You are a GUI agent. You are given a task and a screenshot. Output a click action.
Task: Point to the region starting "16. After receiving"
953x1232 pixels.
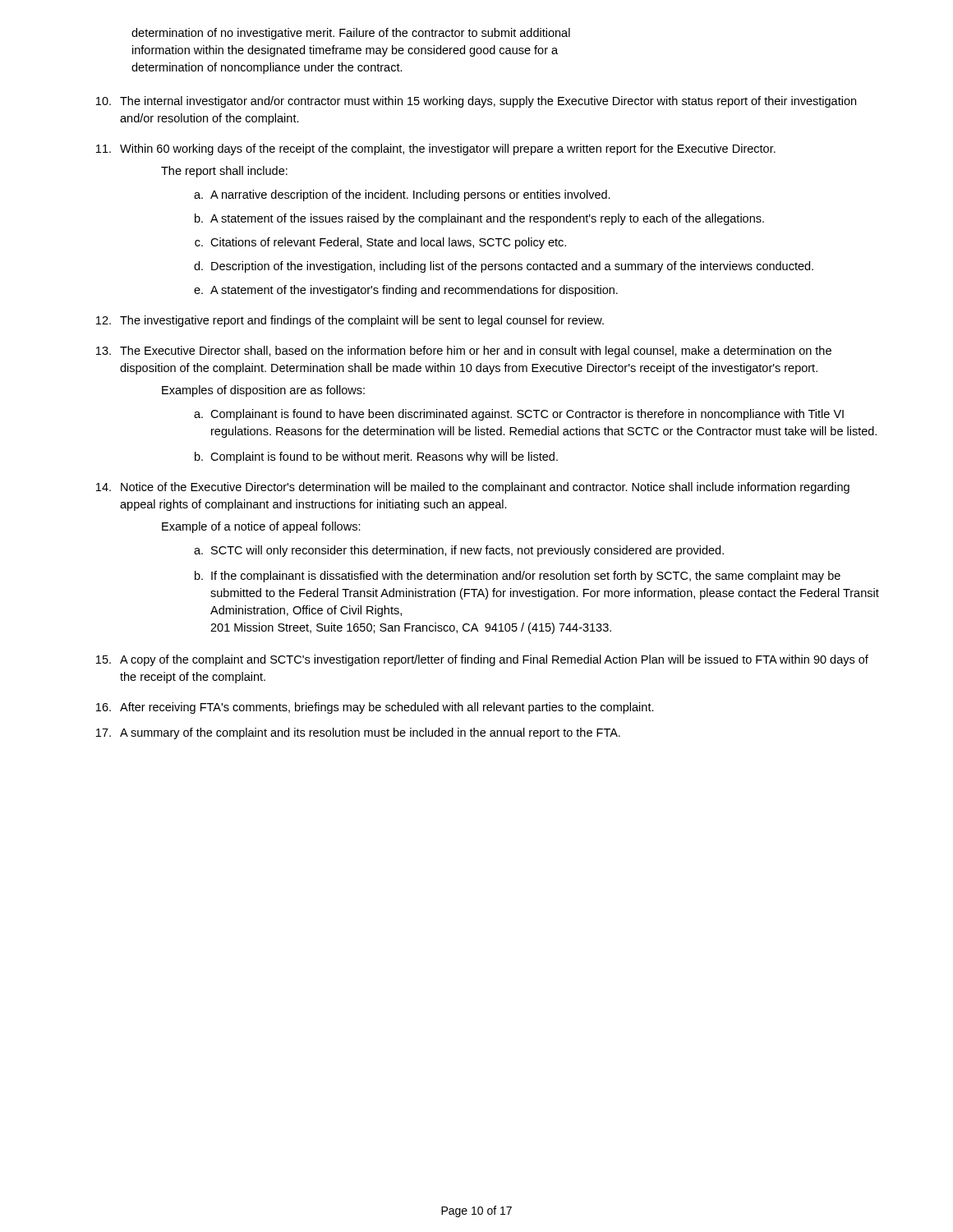[485, 708]
